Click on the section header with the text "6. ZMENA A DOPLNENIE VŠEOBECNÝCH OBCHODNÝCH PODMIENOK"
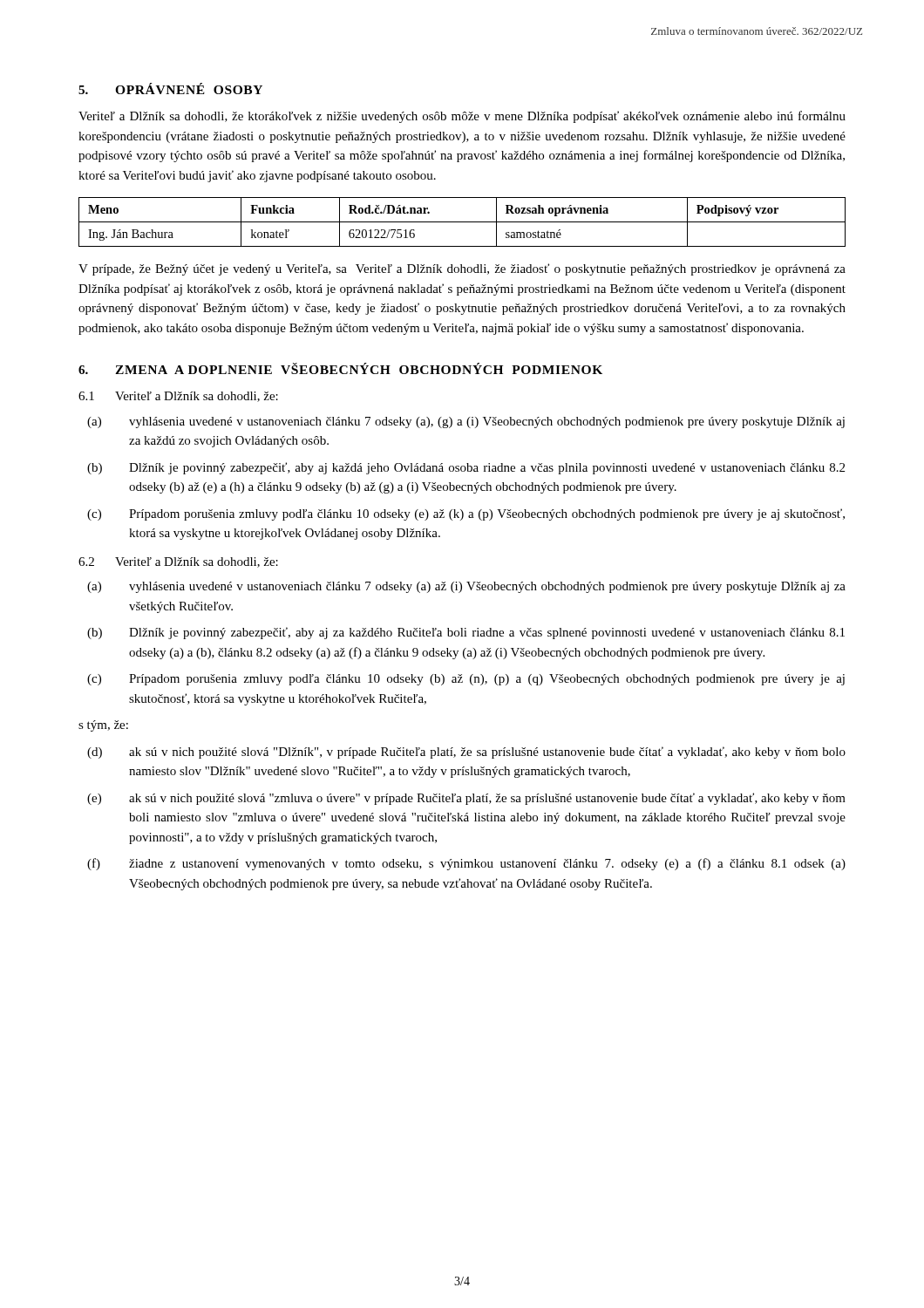 tap(341, 370)
